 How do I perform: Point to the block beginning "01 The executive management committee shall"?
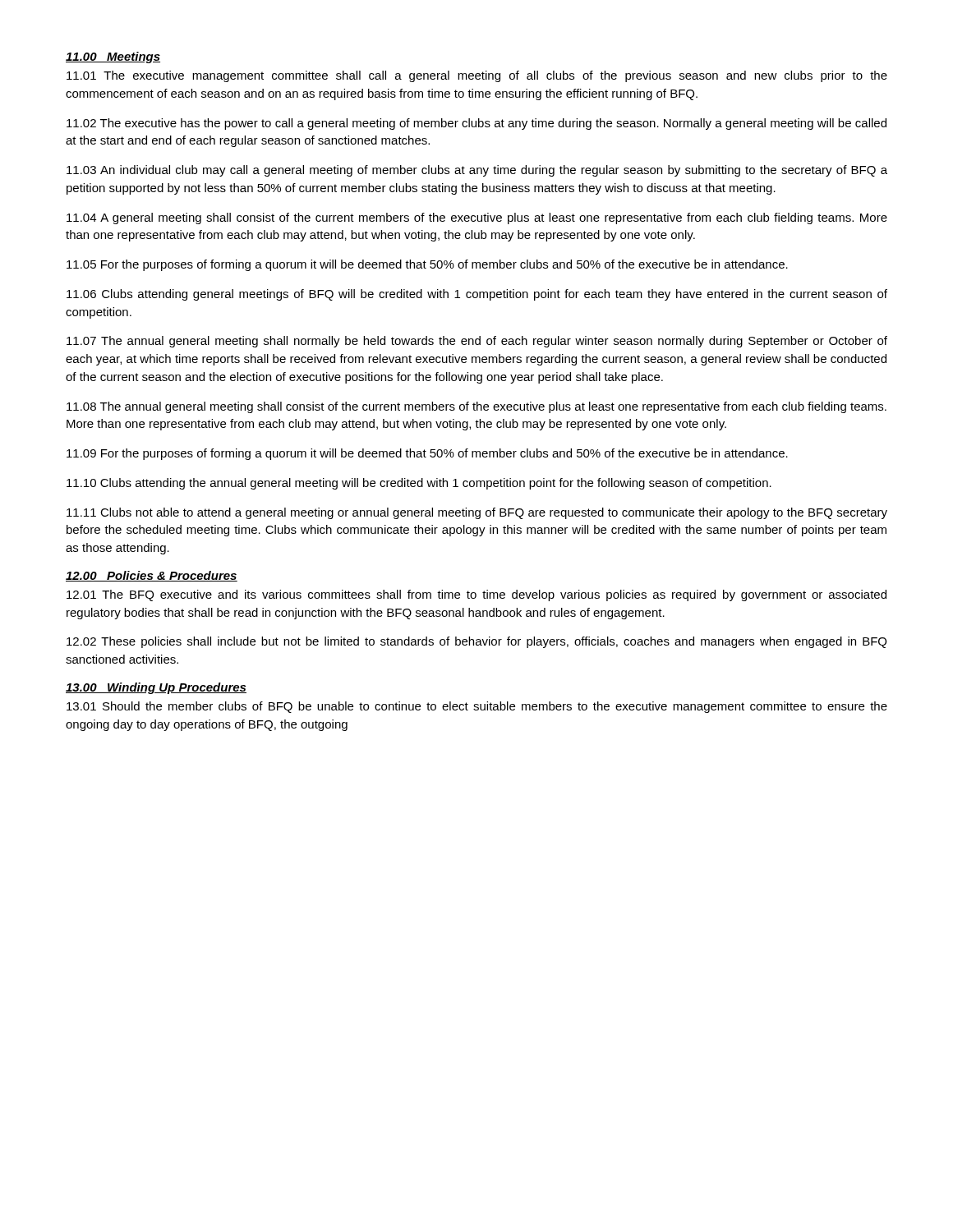tap(476, 84)
